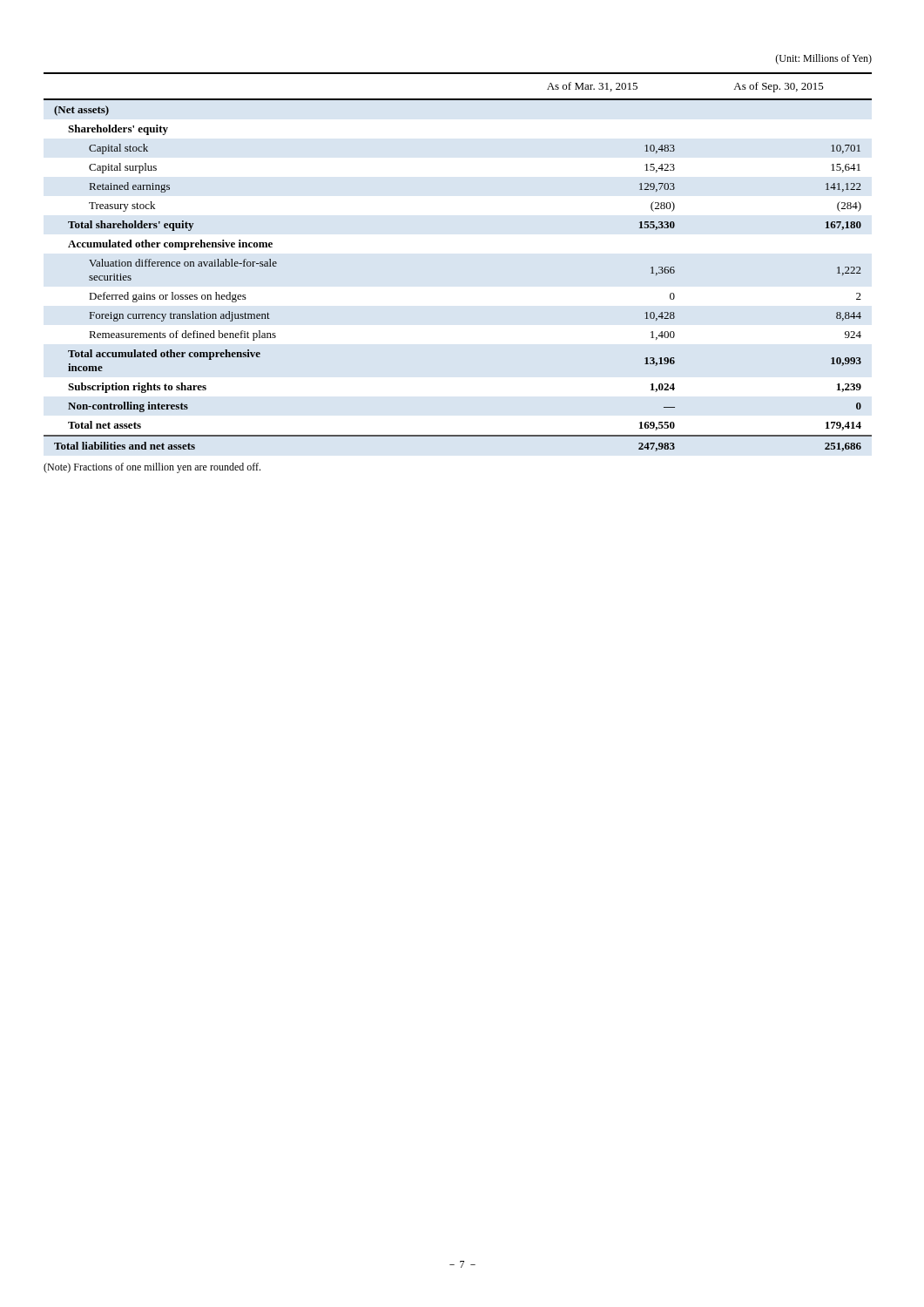Locate the table with the text "Treasury stock"
The width and height of the screenshot is (924, 1307).
458,264
